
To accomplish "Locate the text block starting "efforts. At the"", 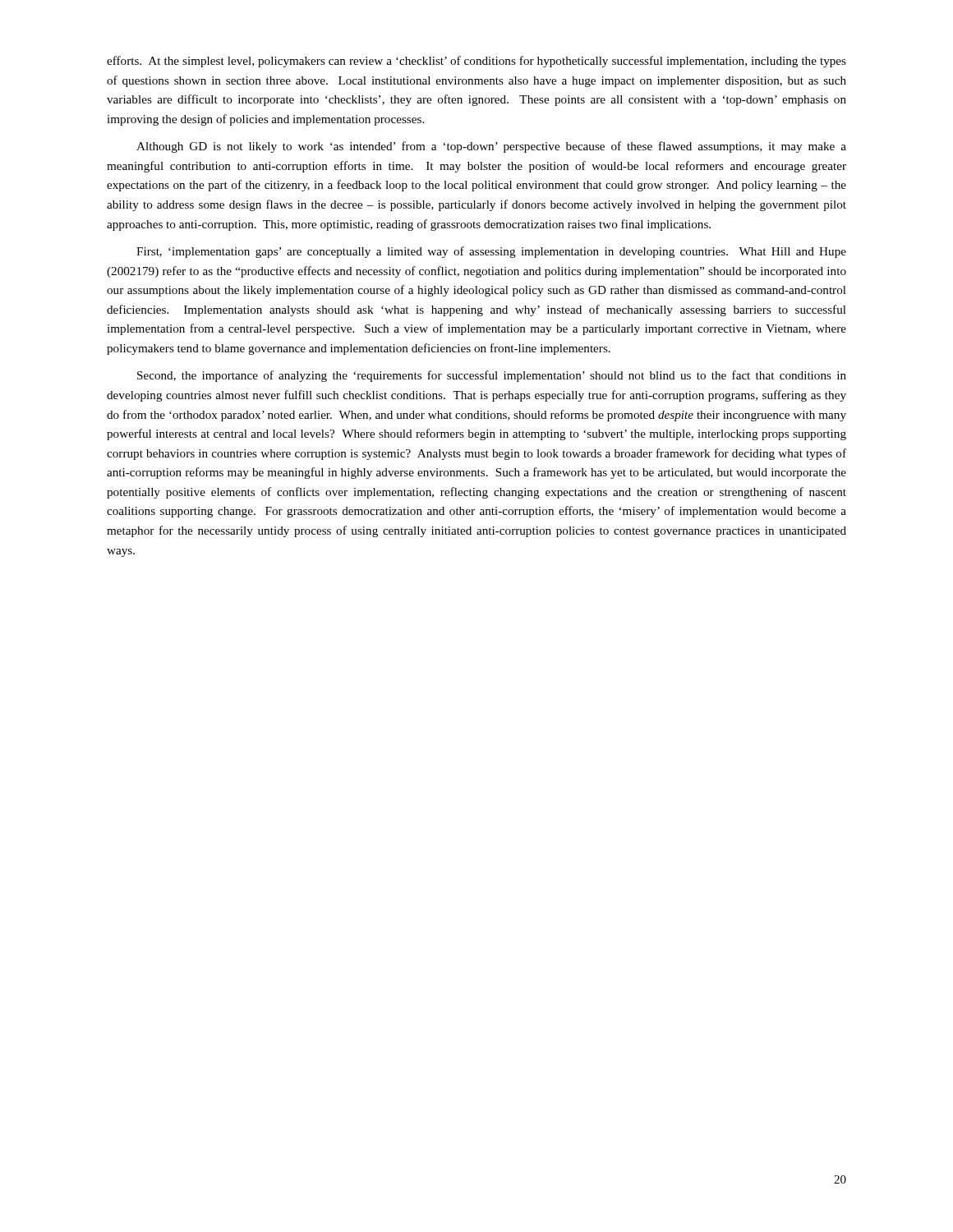I will coord(476,89).
